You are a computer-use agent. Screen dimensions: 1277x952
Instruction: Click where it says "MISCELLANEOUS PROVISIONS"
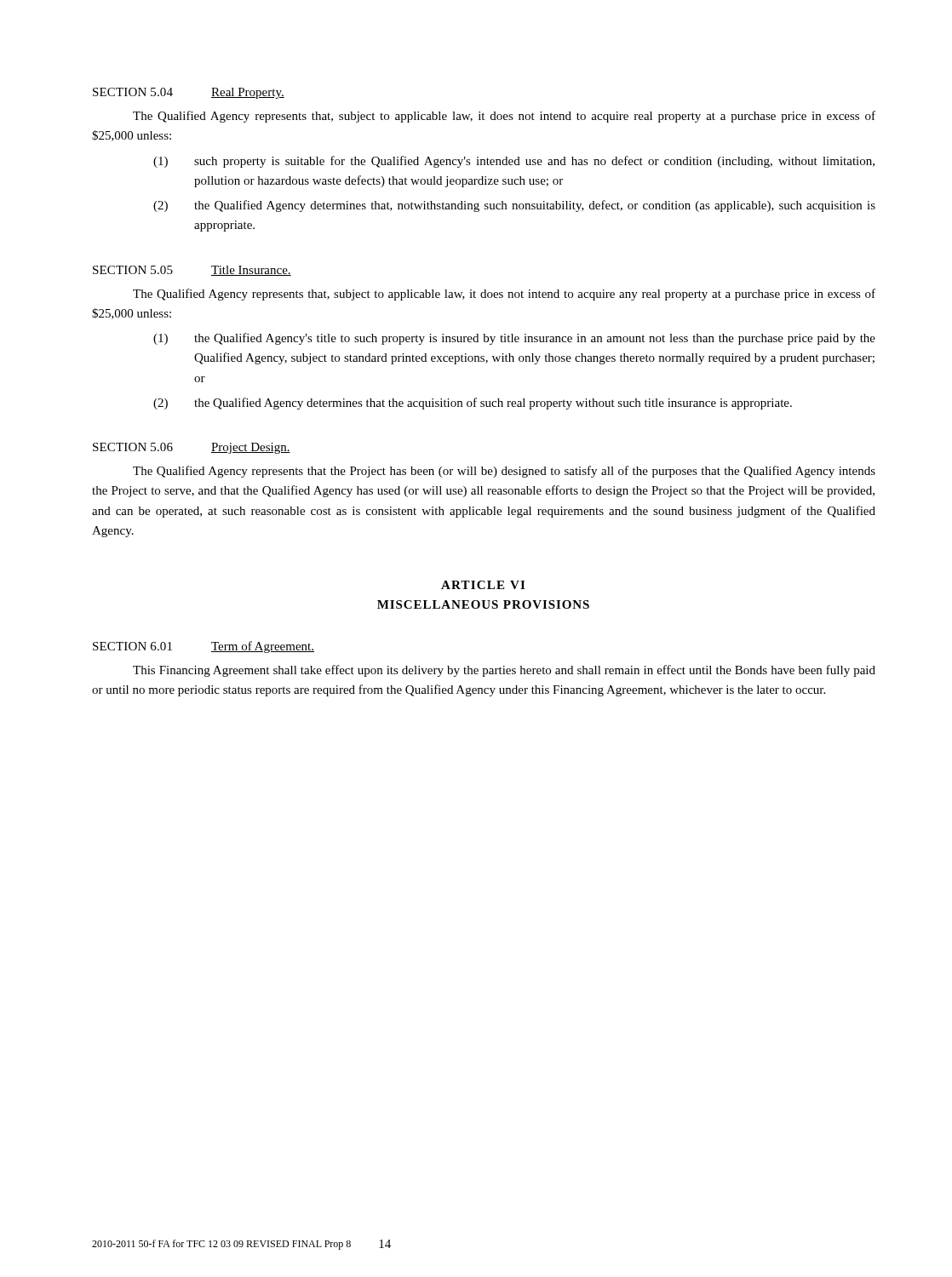[x=484, y=604]
